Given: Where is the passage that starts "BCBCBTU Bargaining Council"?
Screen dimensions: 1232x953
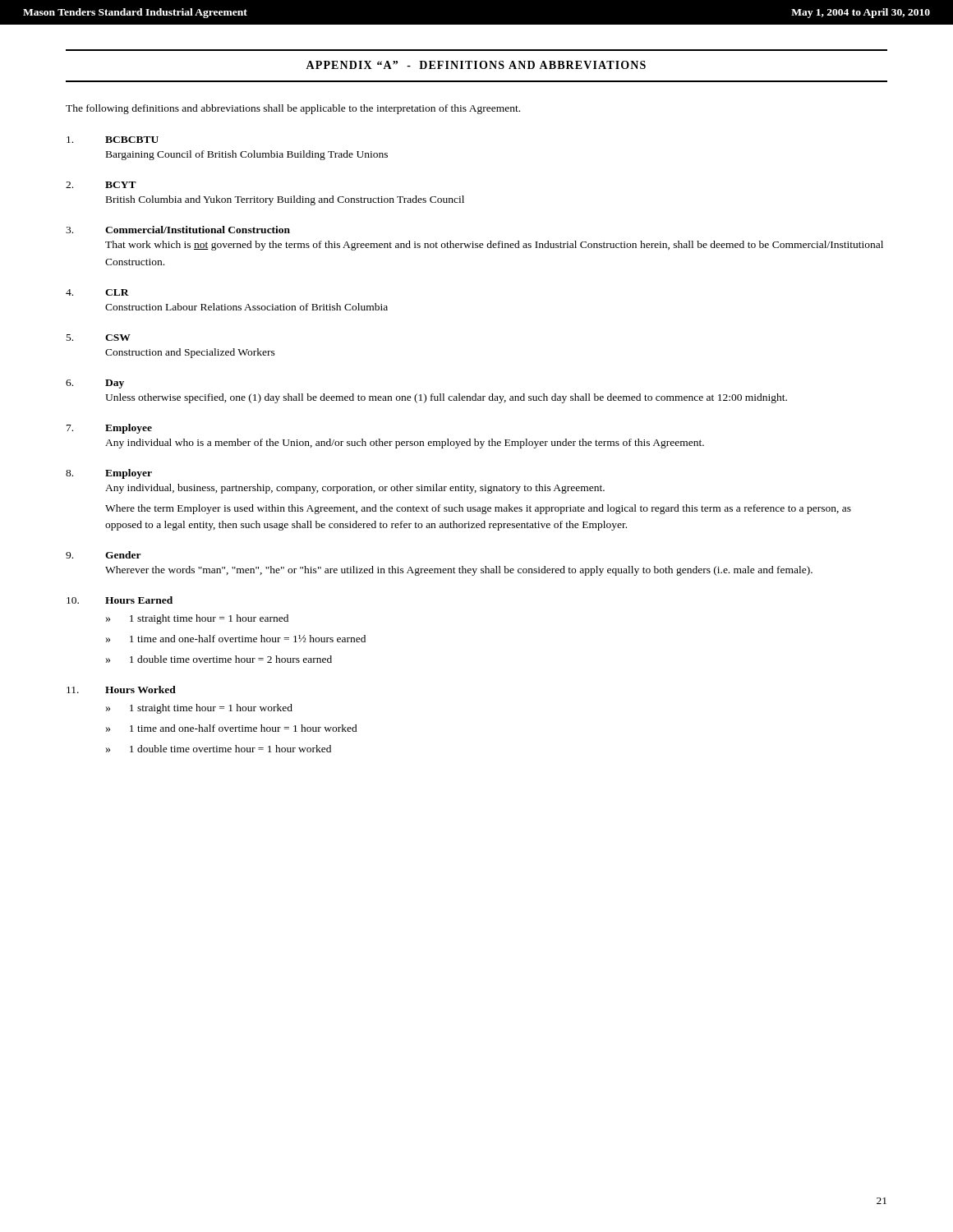Looking at the screenshot, I should (x=113, y=140).
